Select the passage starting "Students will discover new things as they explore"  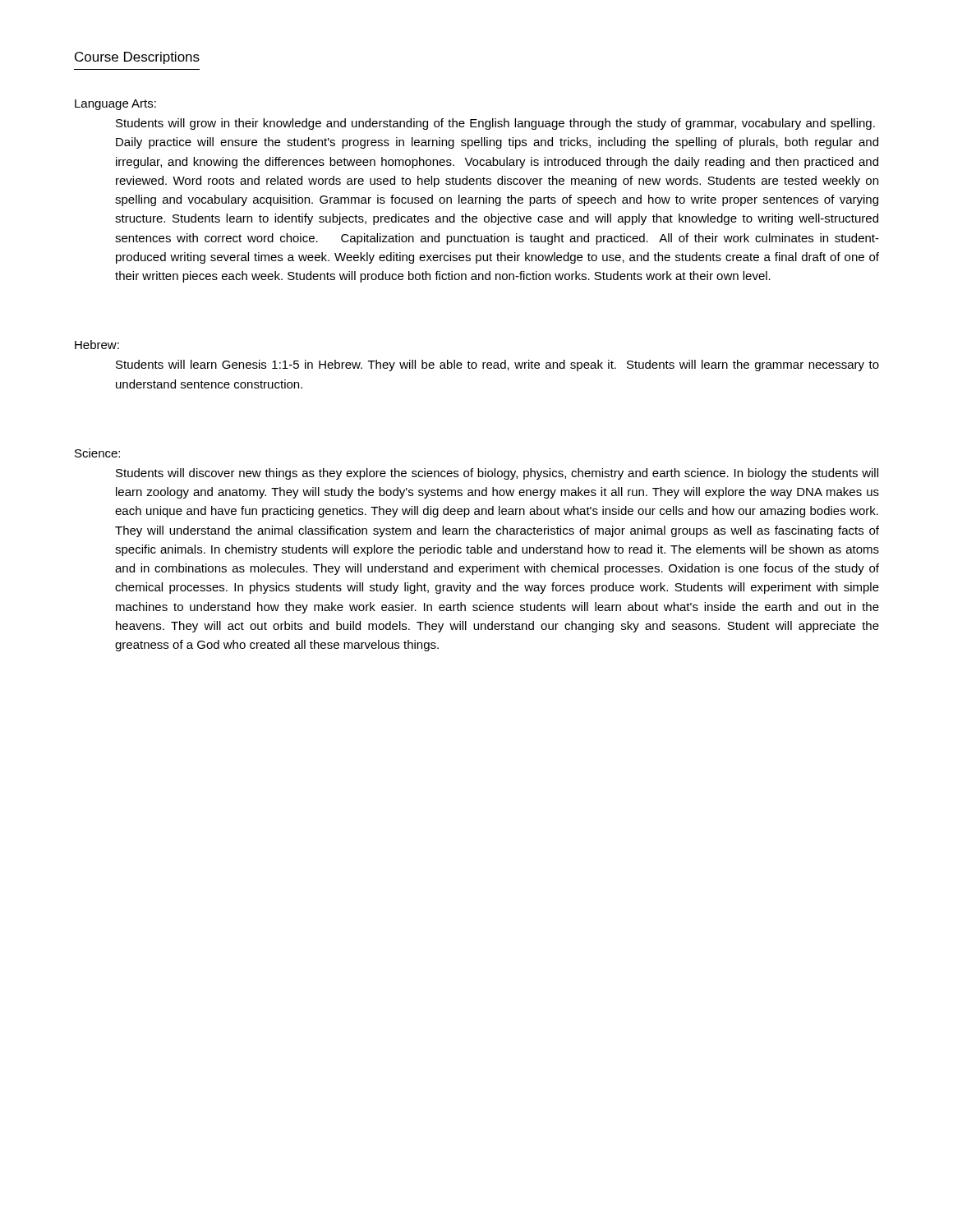pos(497,558)
